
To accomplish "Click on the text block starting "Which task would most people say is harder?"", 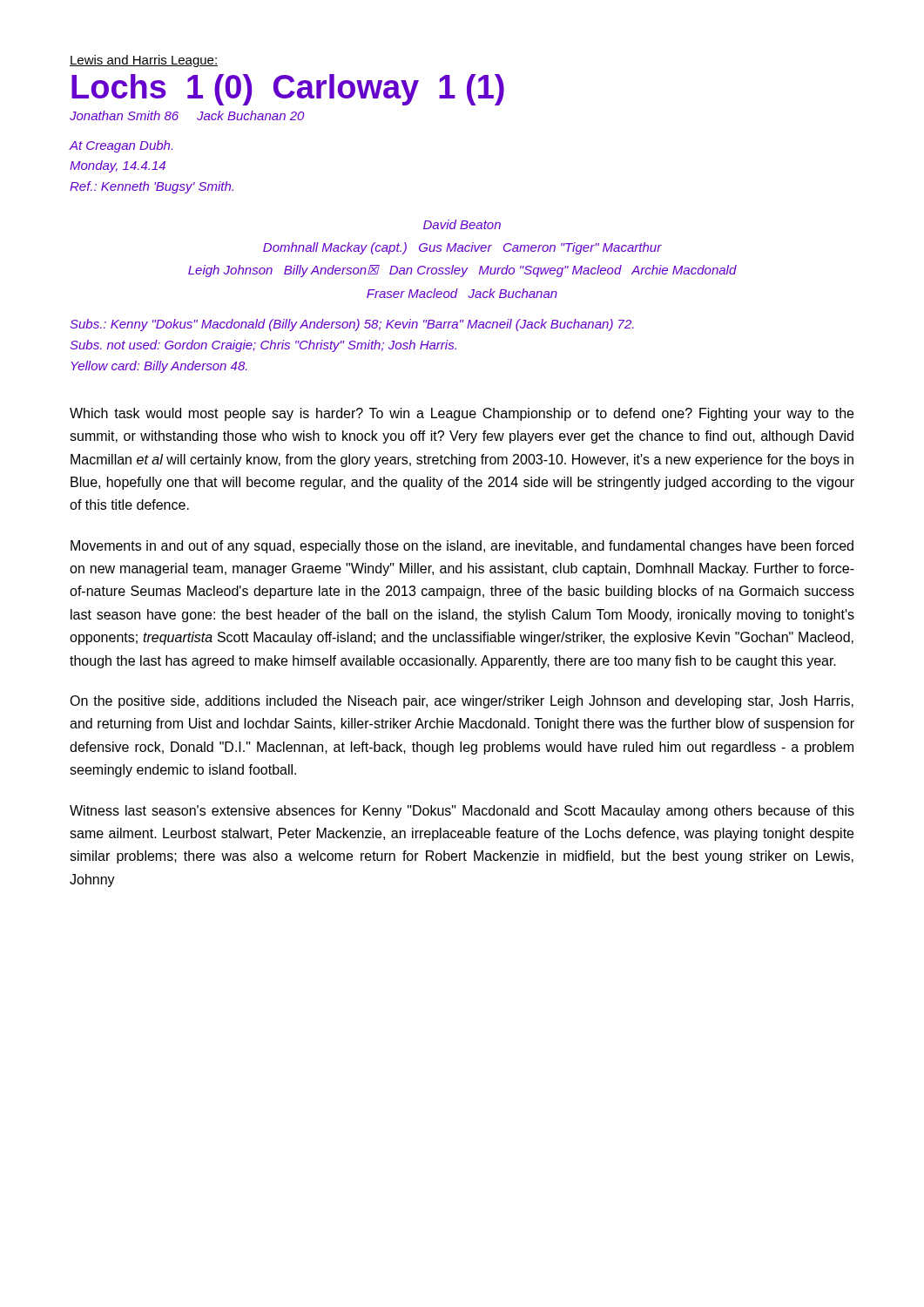I will pos(462,459).
